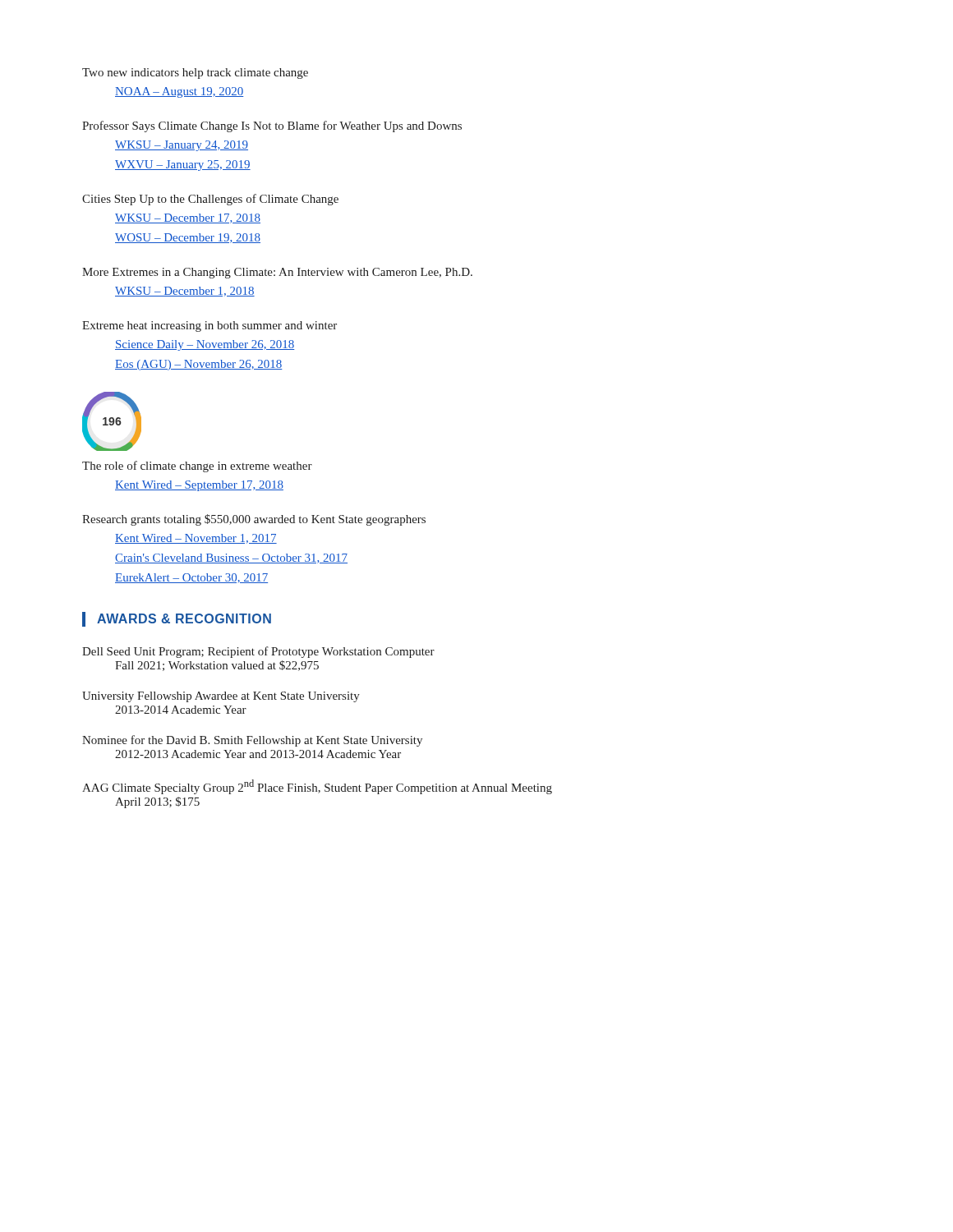Navigate to the text starting "Research grants totaling $550,000 awarded to Kent State"

(x=254, y=520)
